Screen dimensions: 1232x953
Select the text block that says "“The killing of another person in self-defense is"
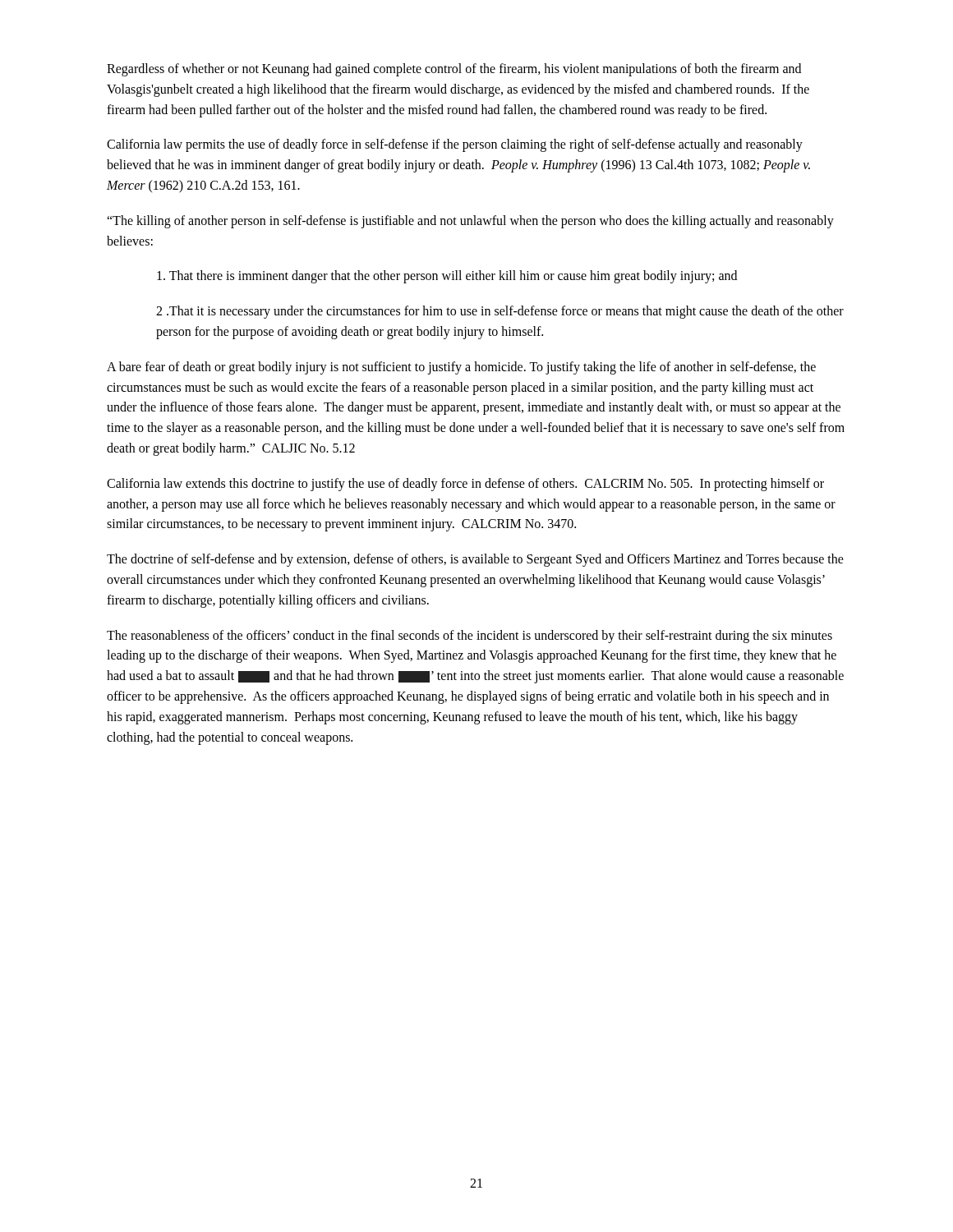click(x=470, y=231)
